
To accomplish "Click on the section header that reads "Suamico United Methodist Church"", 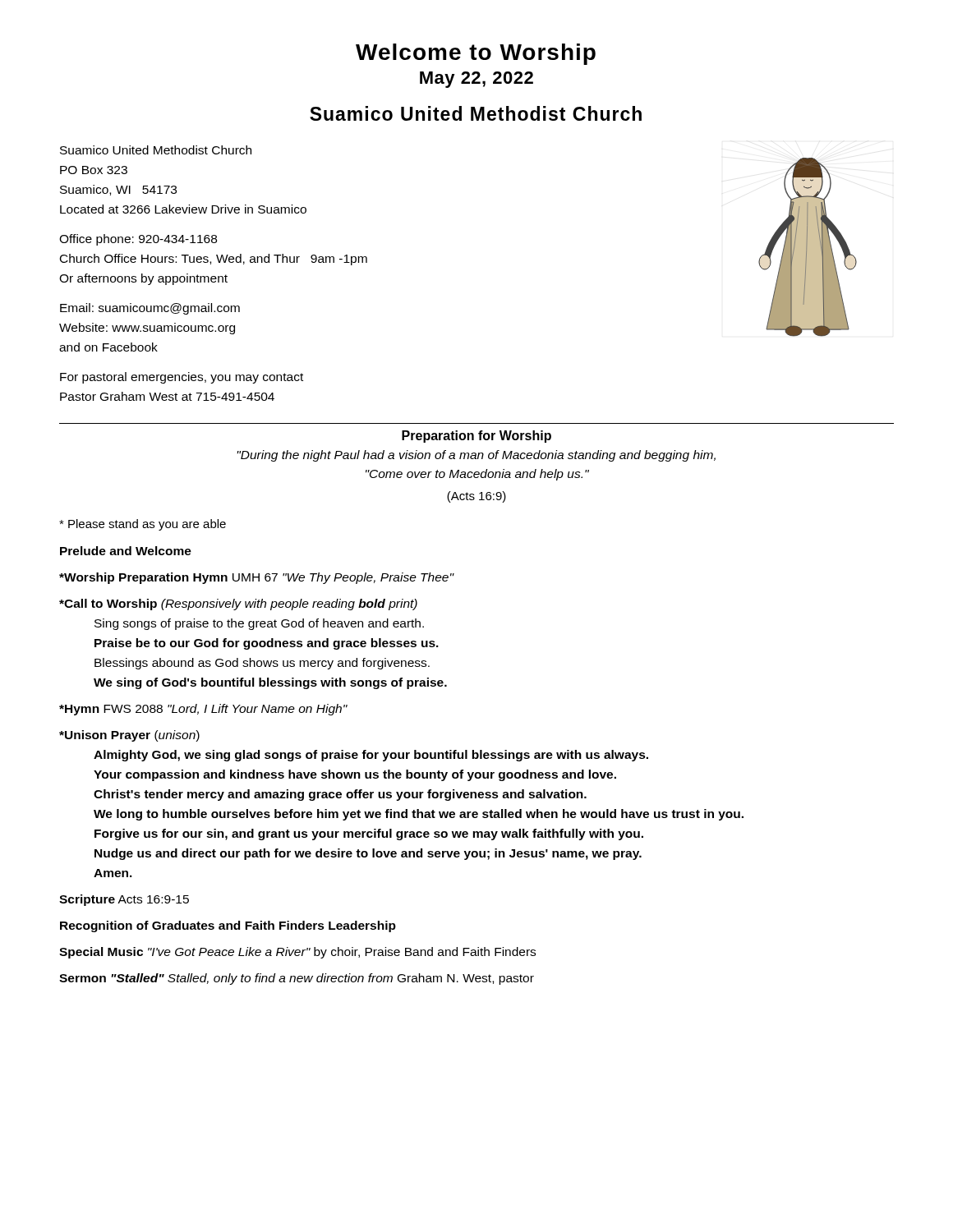I will (x=476, y=114).
